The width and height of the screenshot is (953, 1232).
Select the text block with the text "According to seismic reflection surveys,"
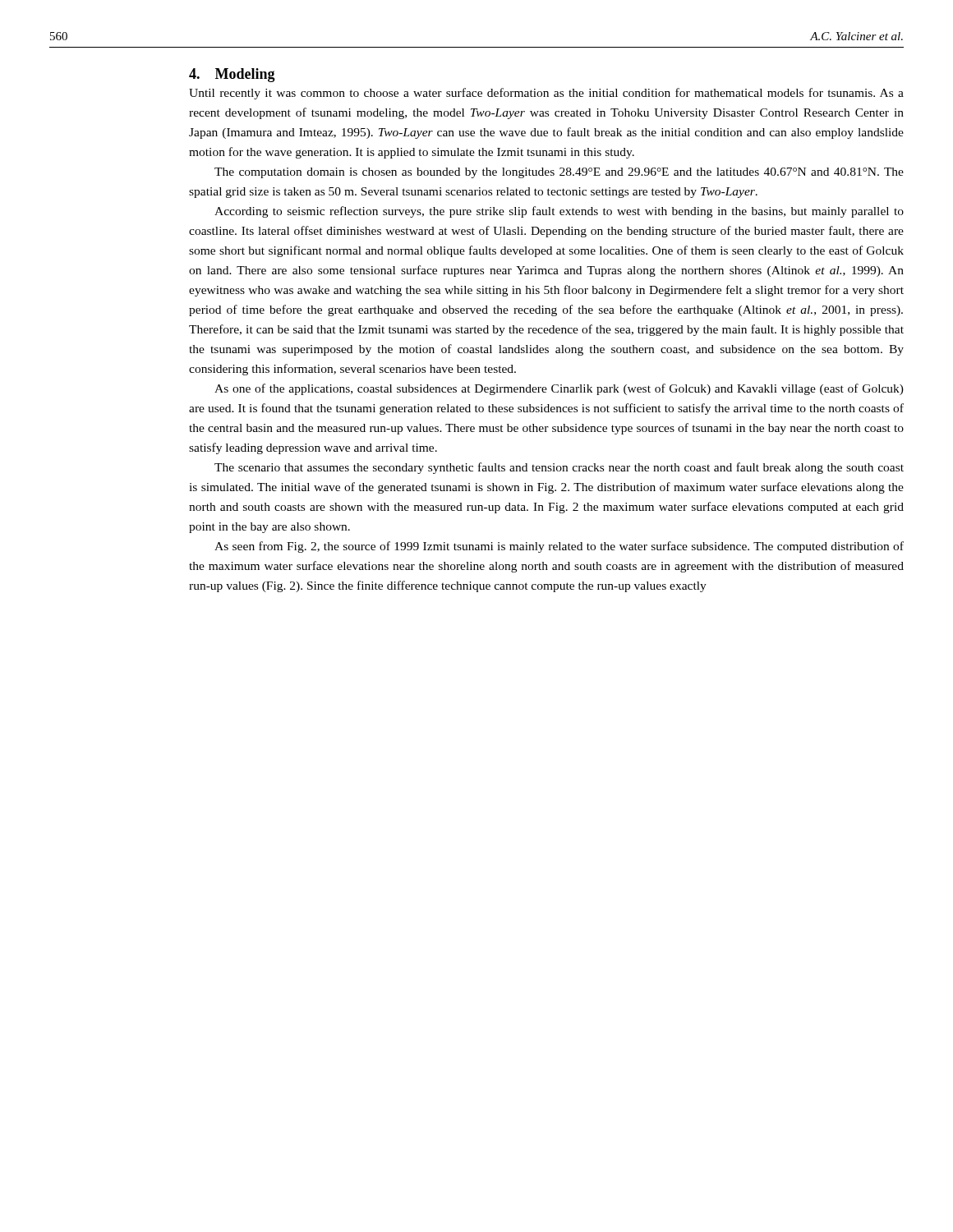546,290
